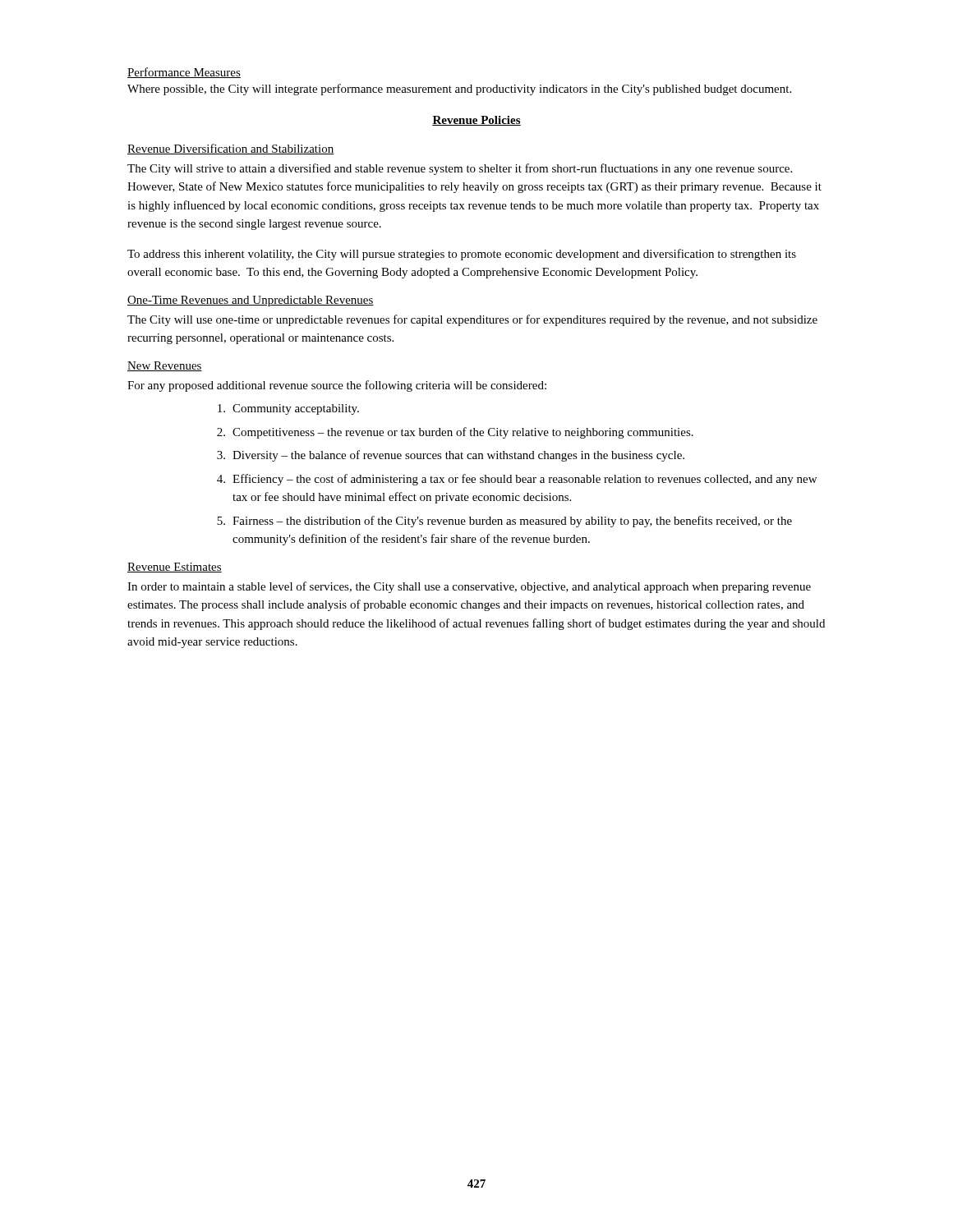Screen dimensions: 1232x953
Task: Select the block starting "One-Time Revenues and Unpredictable Revenues"
Action: pos(250,299)
